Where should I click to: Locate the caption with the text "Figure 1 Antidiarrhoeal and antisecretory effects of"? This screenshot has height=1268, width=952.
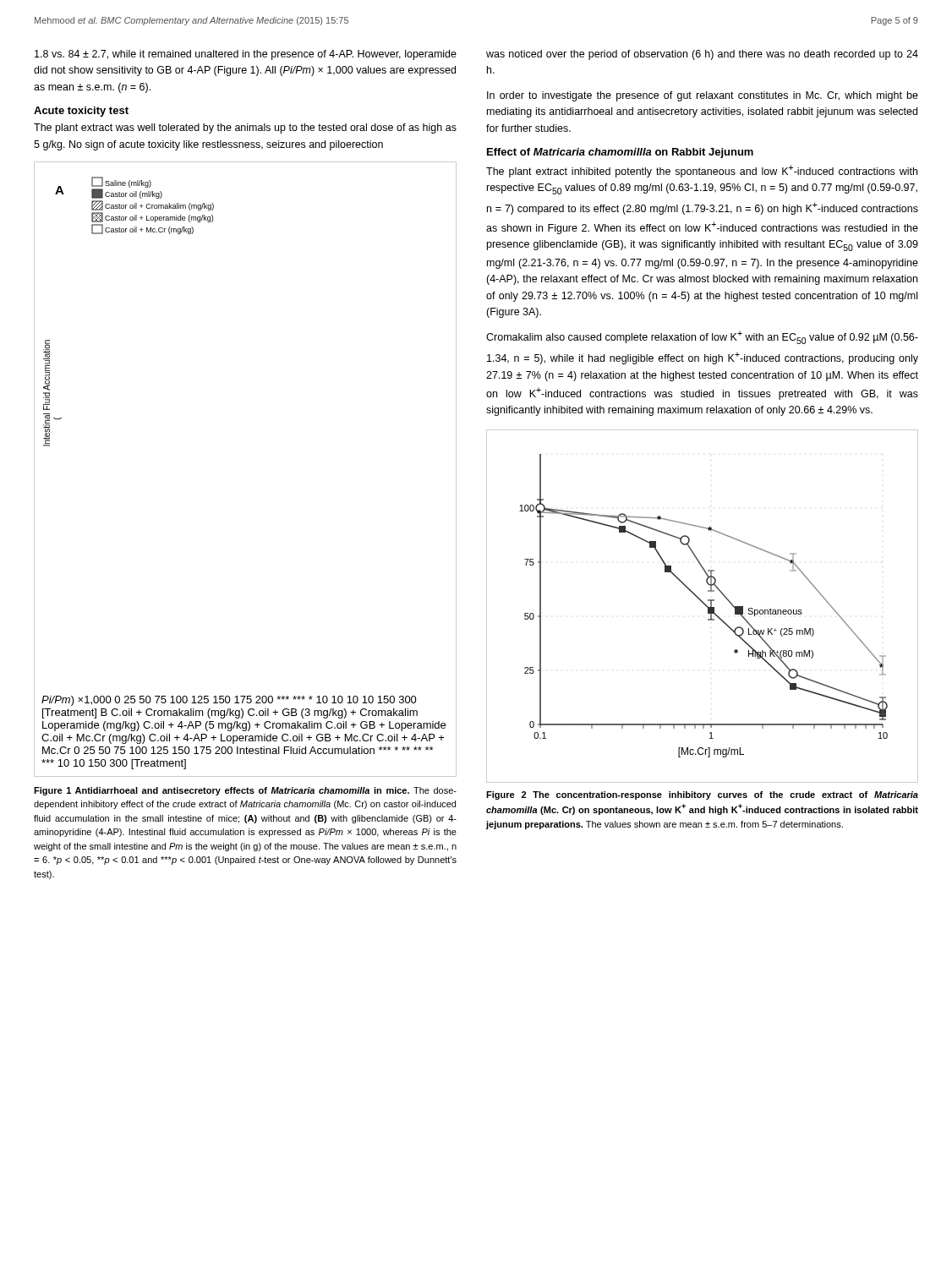click(x=245, y=832)
